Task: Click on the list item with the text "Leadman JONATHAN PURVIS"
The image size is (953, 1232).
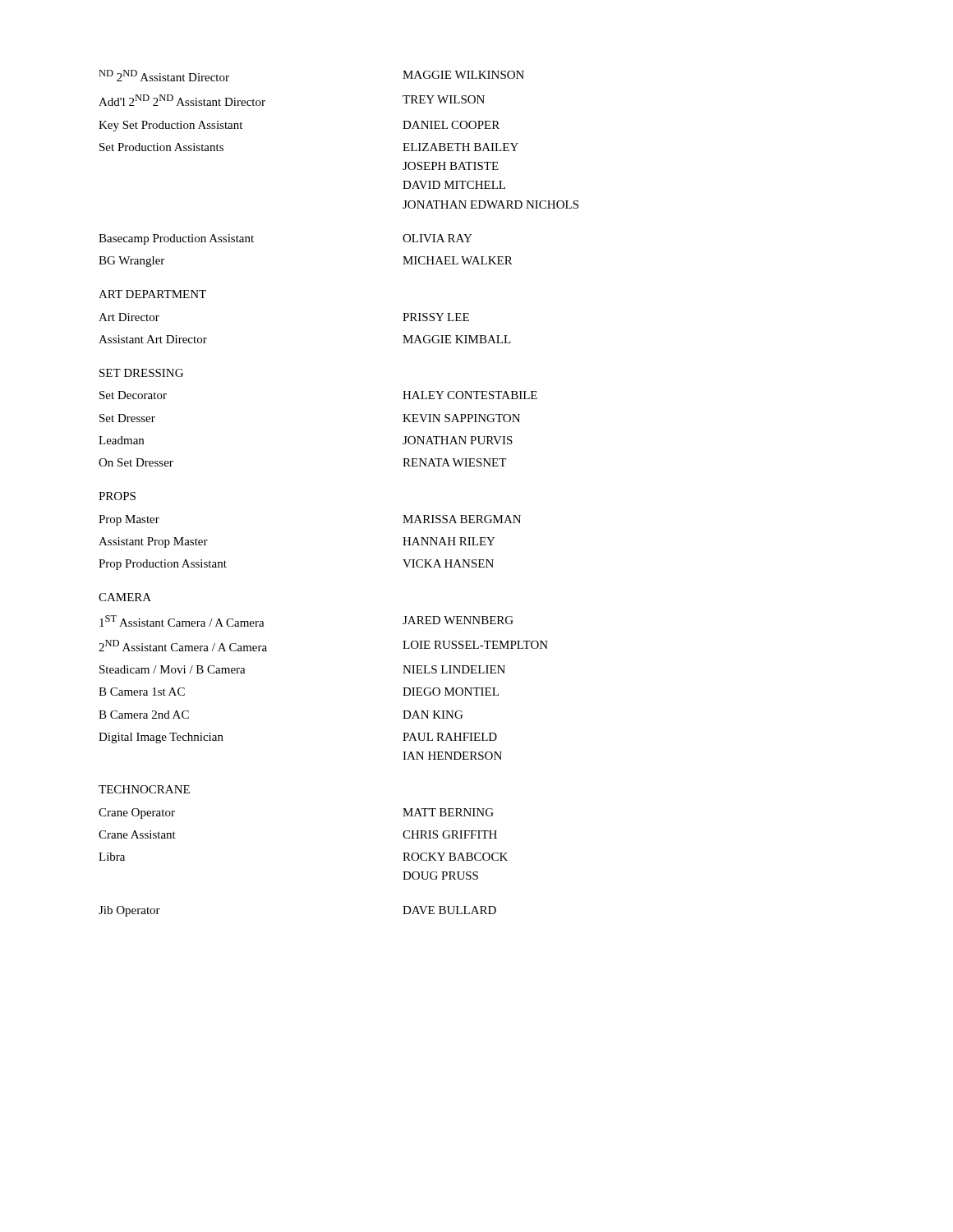Action: 476,441
